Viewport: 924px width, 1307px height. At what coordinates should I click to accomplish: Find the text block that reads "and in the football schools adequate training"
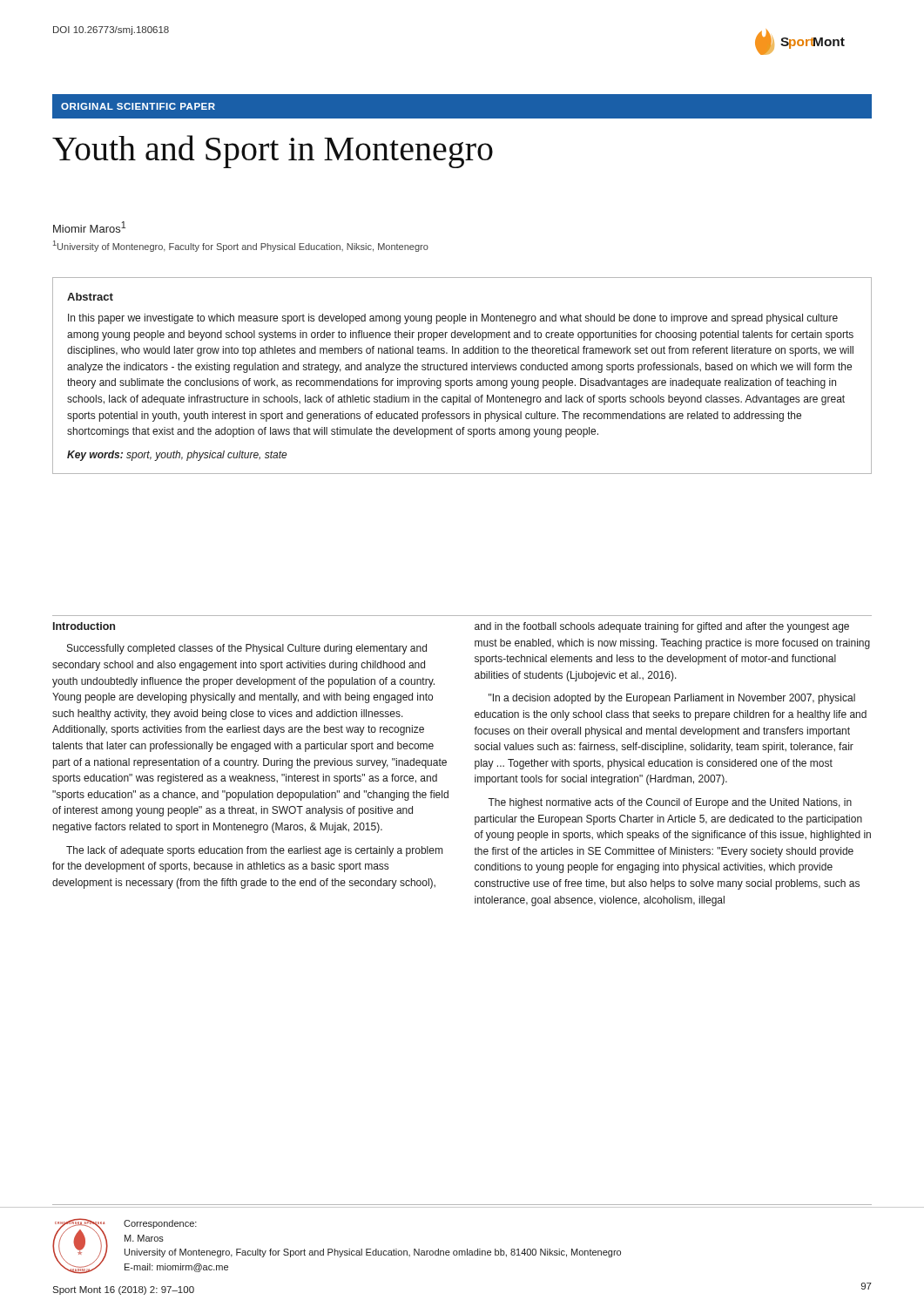[673, 763]
